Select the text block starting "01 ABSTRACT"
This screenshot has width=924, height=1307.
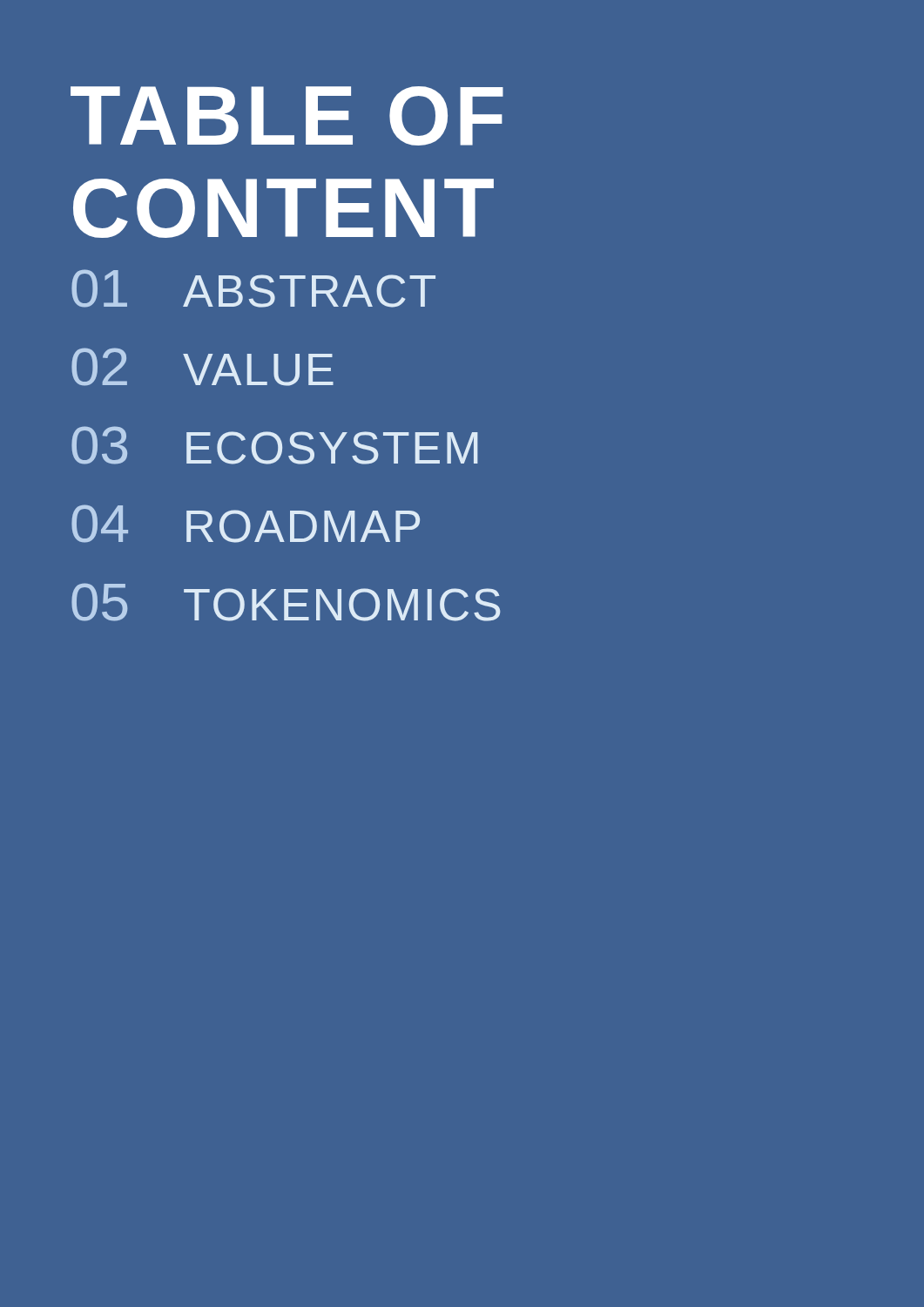point(254,288)
